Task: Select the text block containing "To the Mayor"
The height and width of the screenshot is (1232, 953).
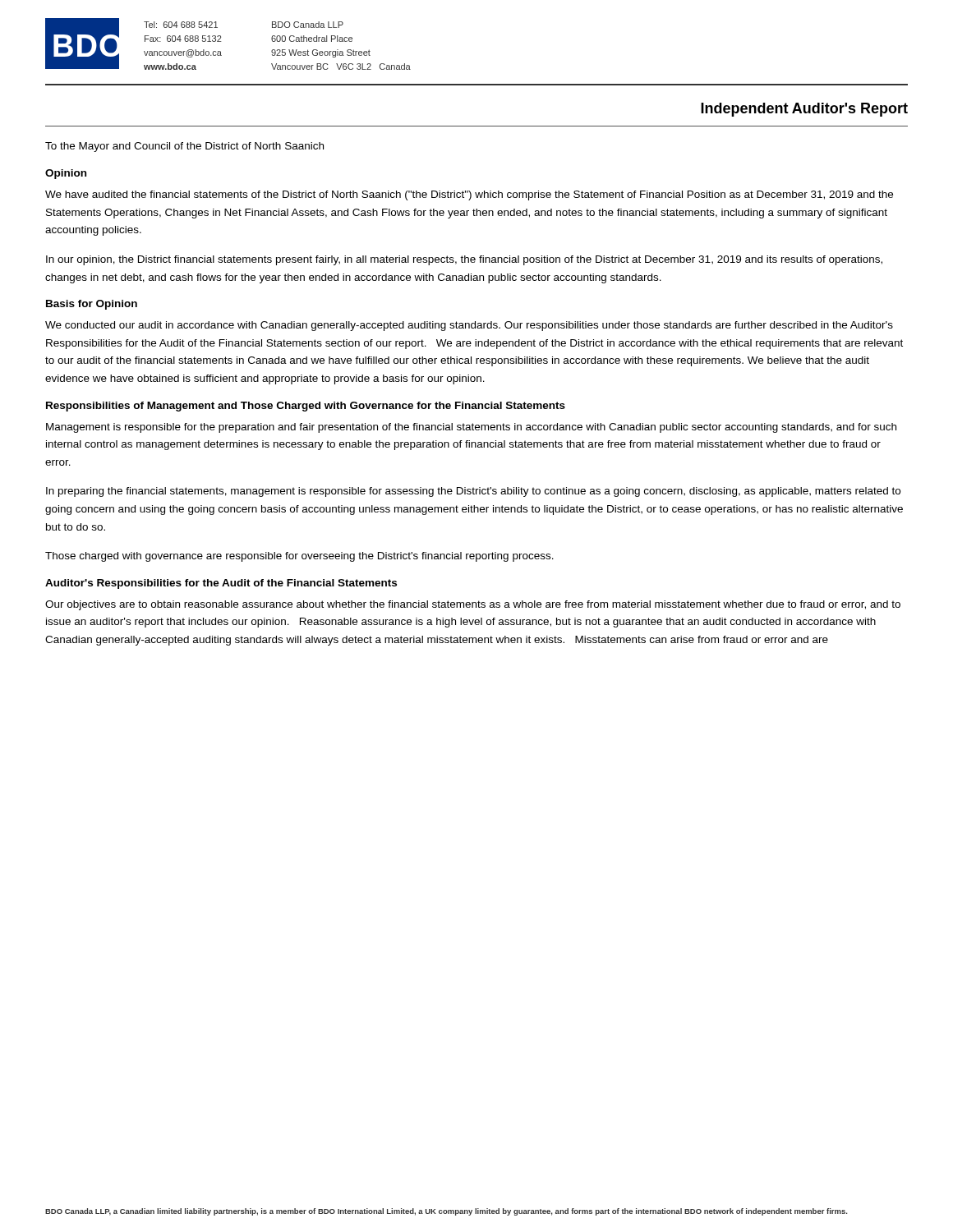Action: [185, 146]
